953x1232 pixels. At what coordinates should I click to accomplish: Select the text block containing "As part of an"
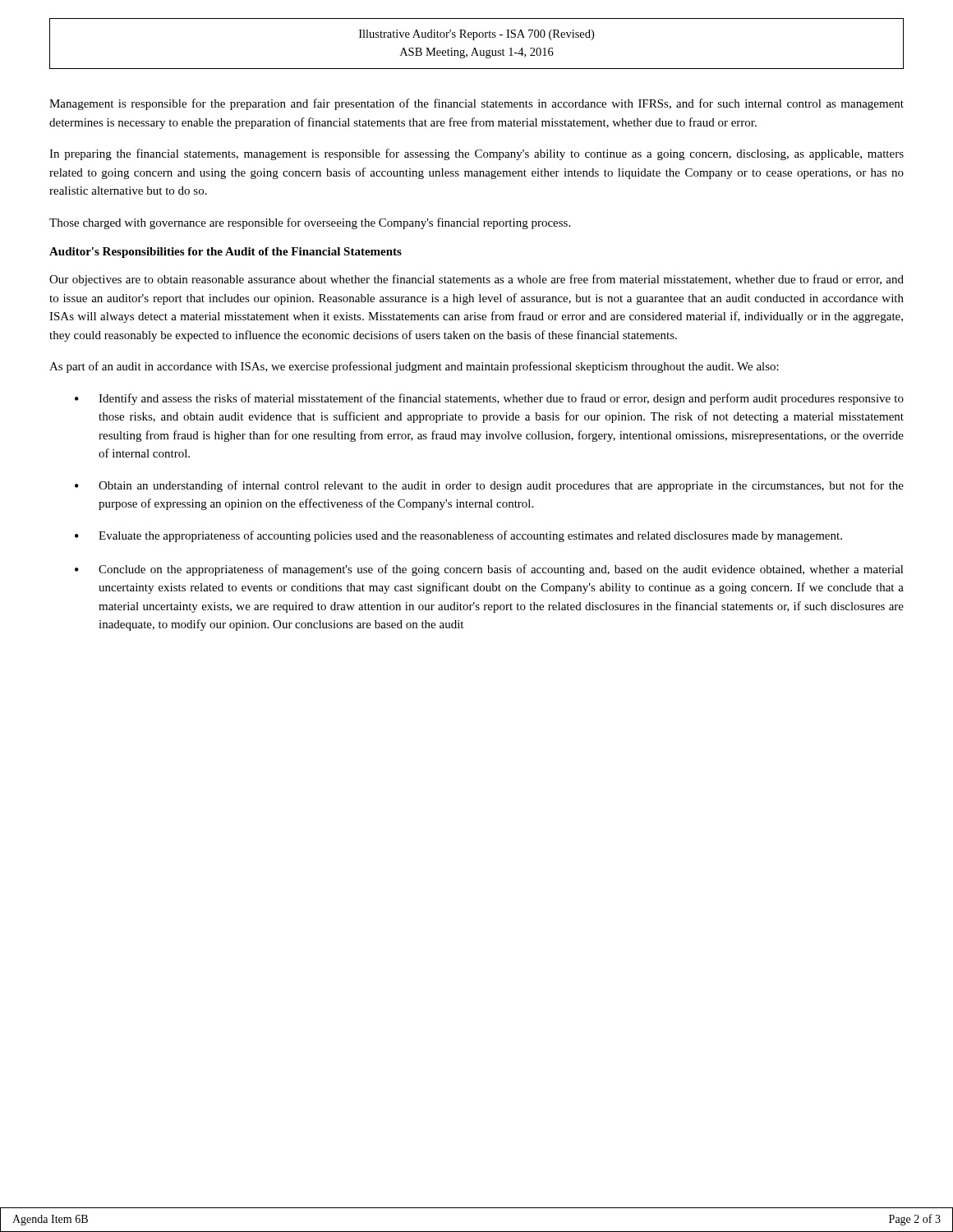(x=414, y=366)
